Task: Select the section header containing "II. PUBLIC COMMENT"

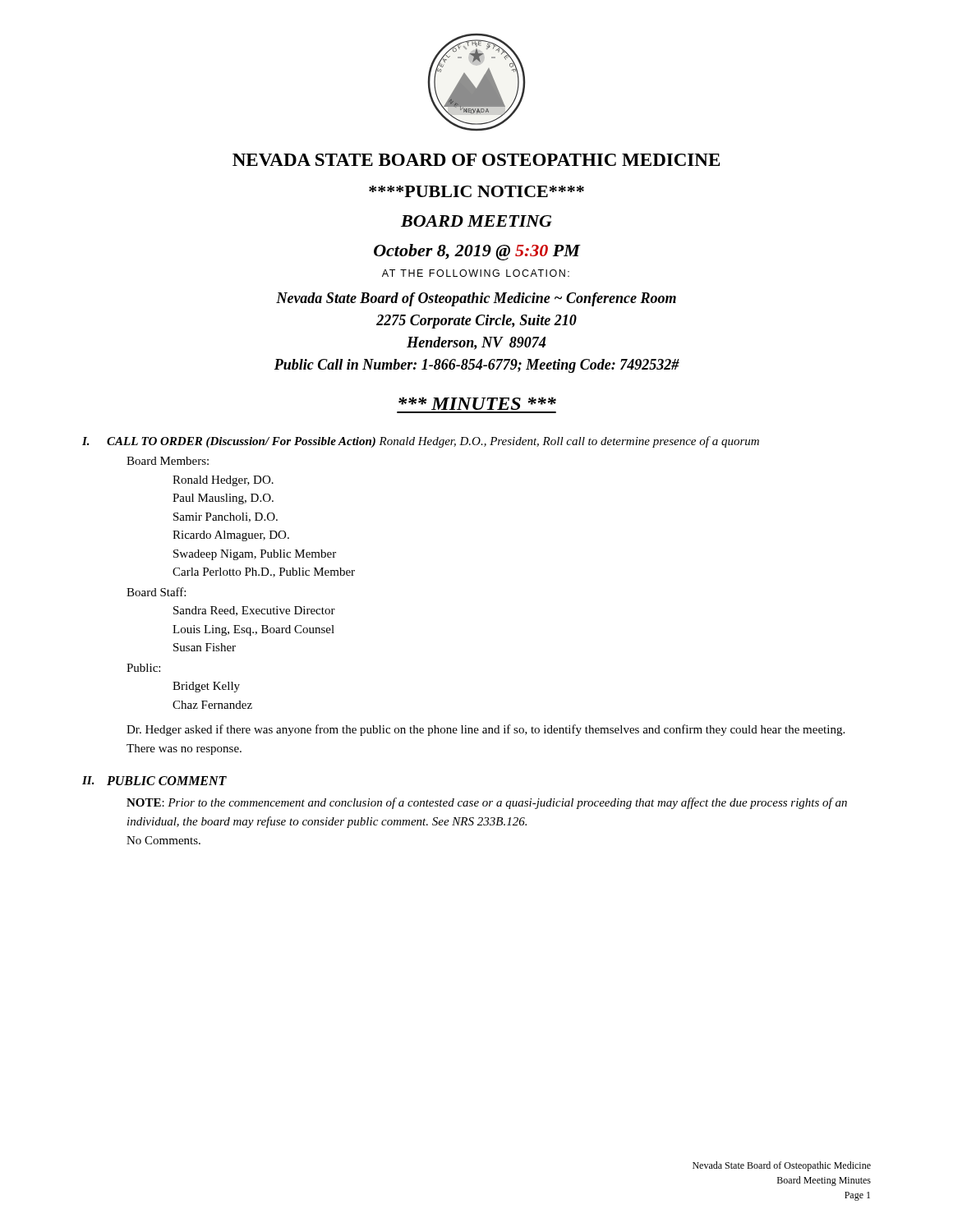Action: tap(154, 781)
